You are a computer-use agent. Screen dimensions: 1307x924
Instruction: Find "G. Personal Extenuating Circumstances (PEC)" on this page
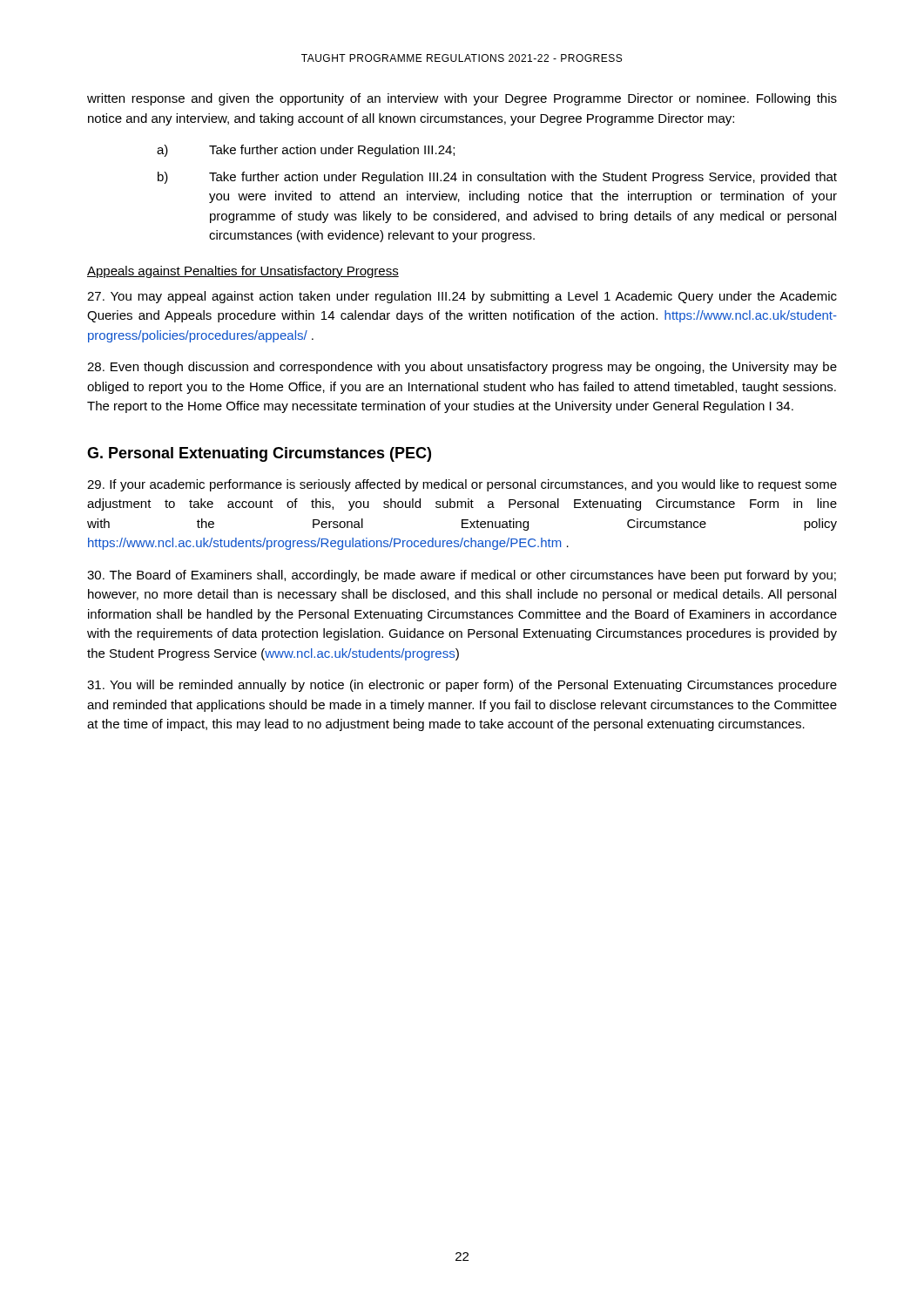[x=260, y=453]
